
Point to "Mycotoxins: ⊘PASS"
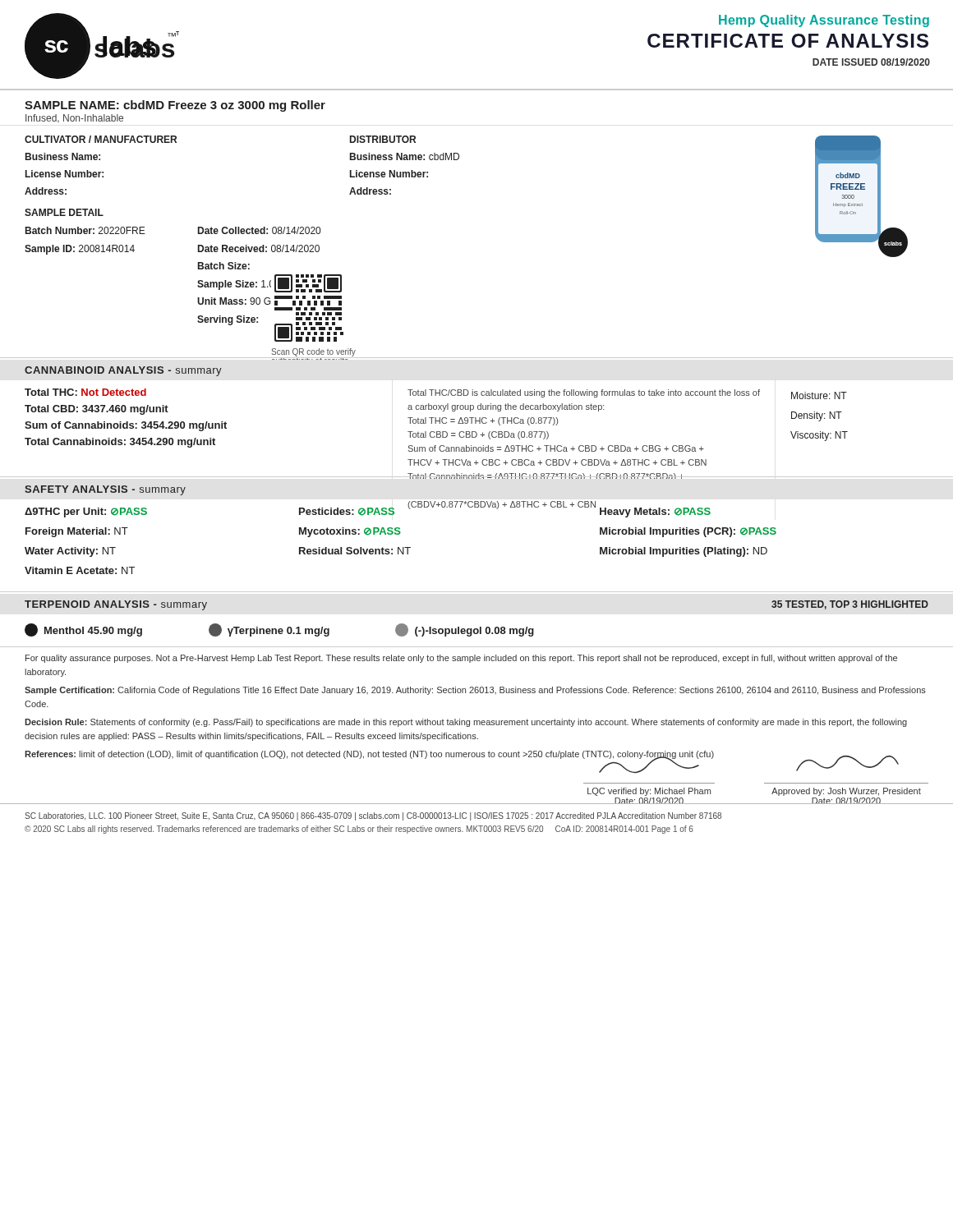(350, 531)
